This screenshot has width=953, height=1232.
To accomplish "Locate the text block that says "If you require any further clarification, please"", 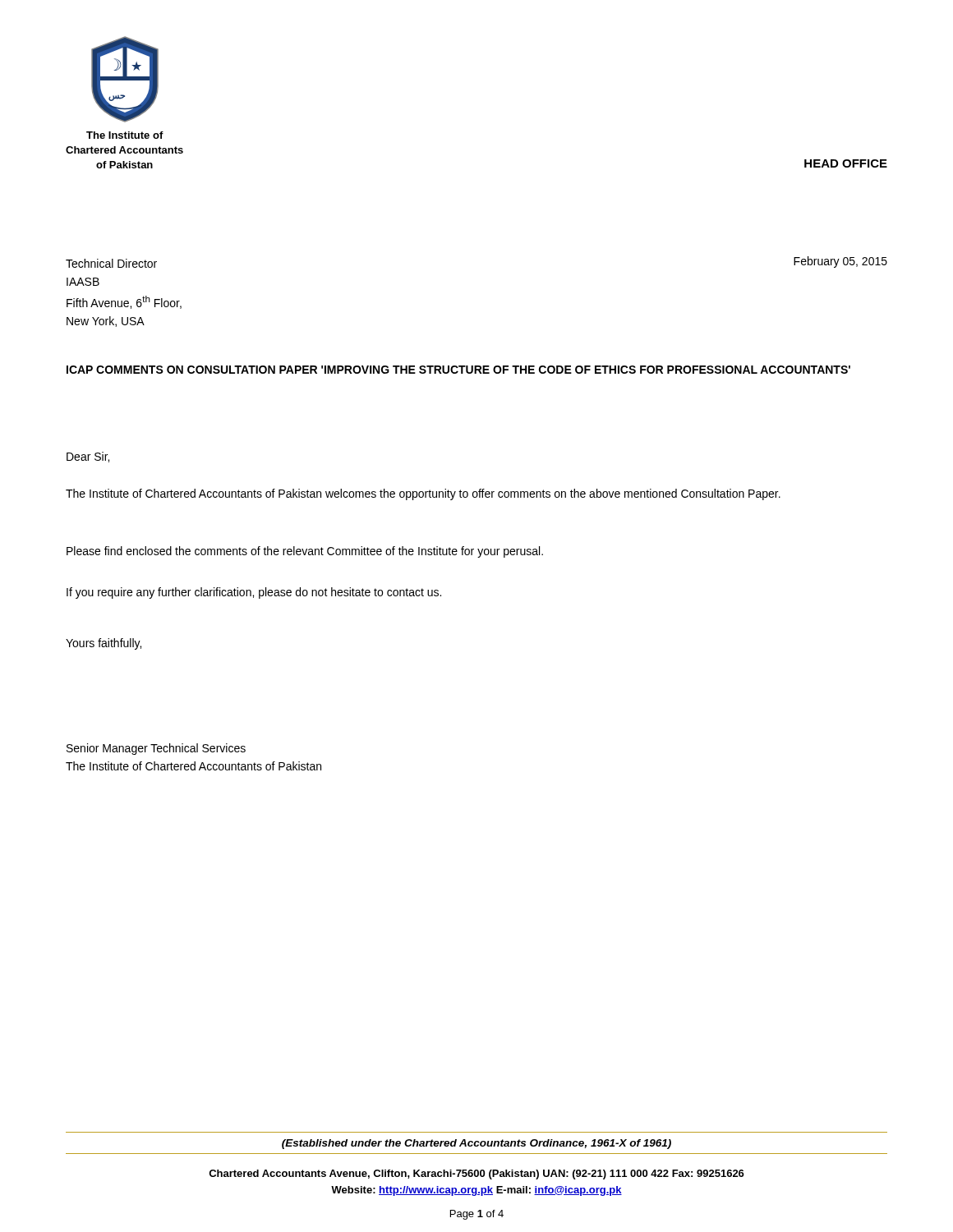I will pyautogui.click(x=254, y=592).
